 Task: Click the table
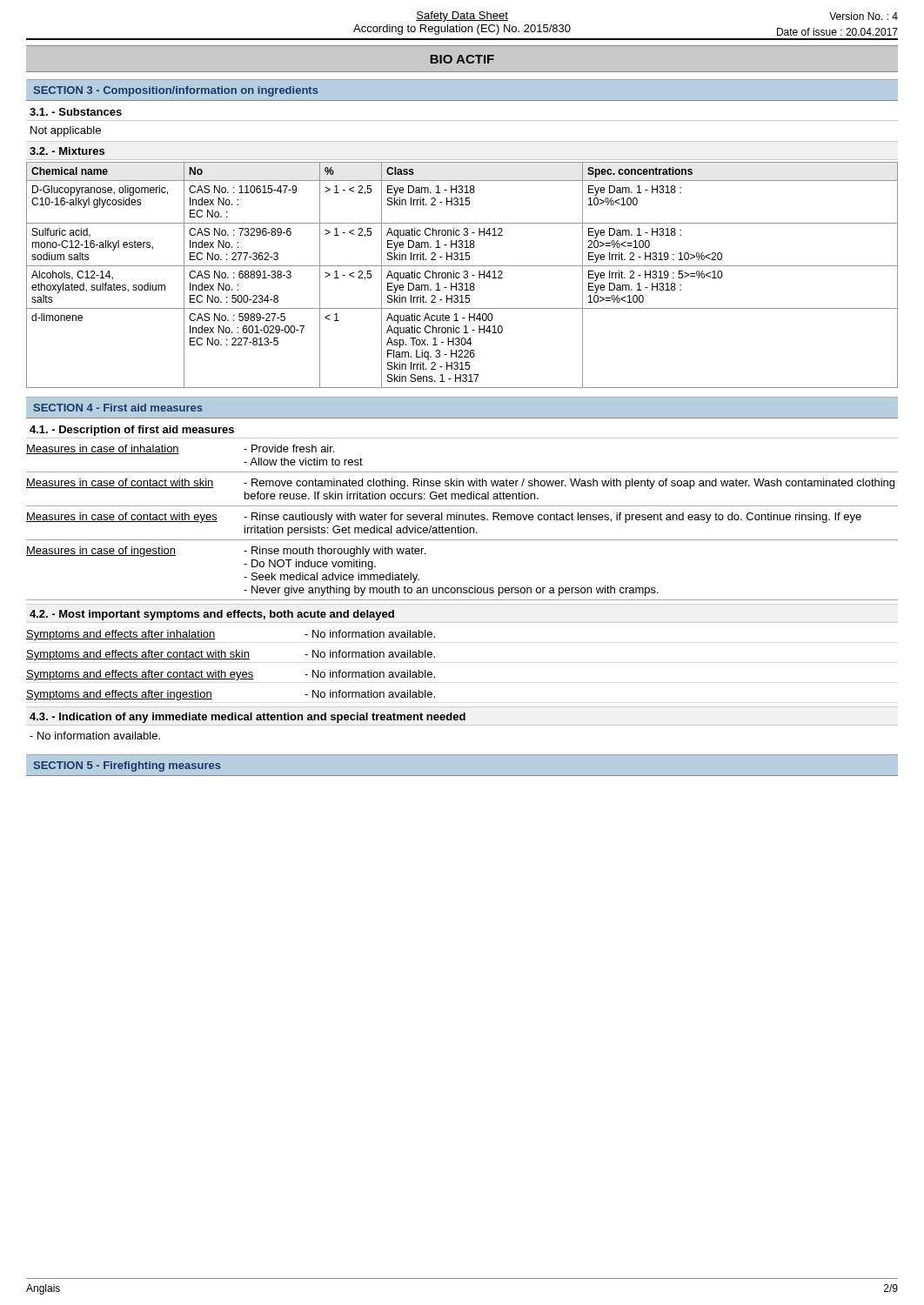(462, 275)
